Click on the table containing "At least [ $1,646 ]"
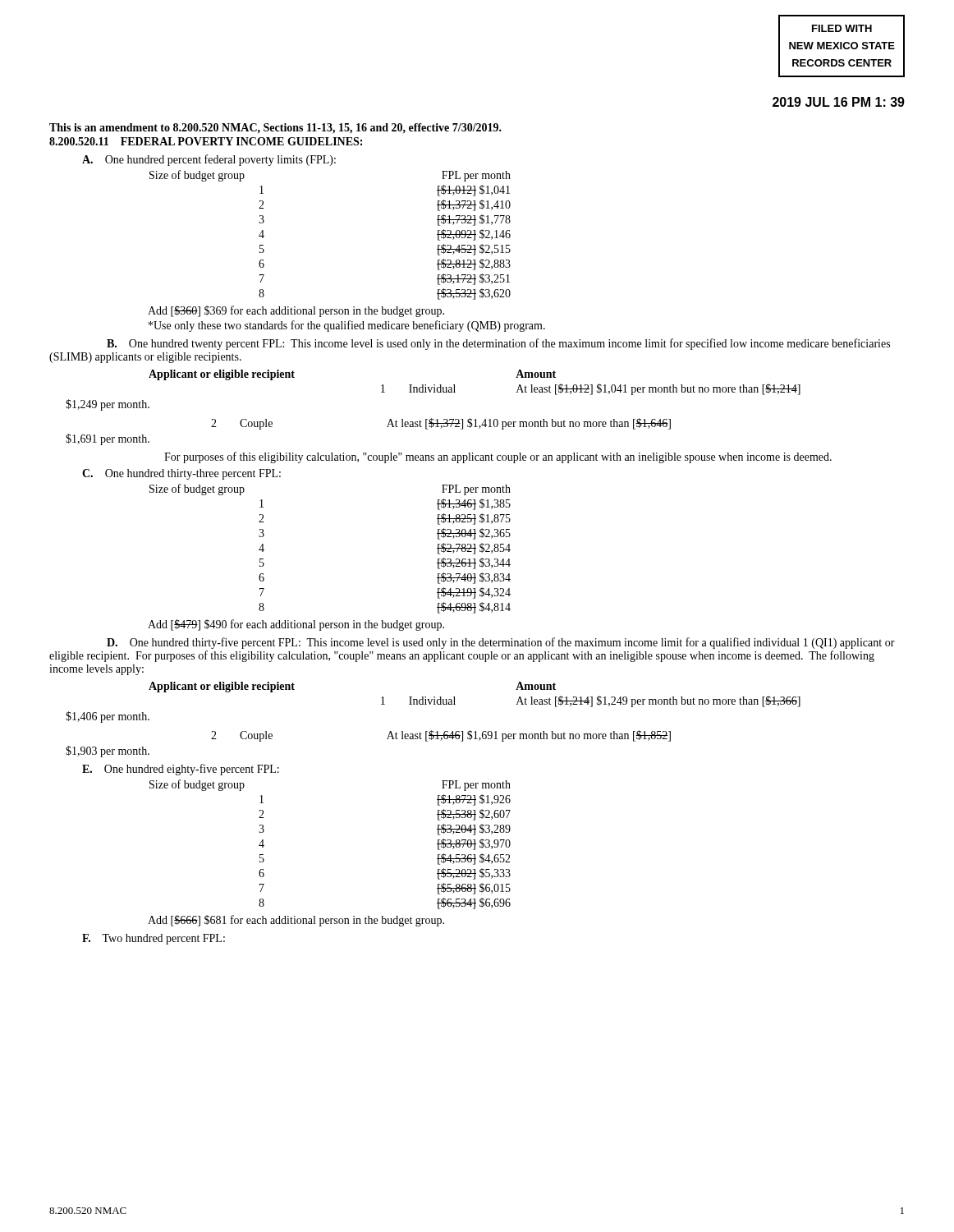 tap(526, 736)
